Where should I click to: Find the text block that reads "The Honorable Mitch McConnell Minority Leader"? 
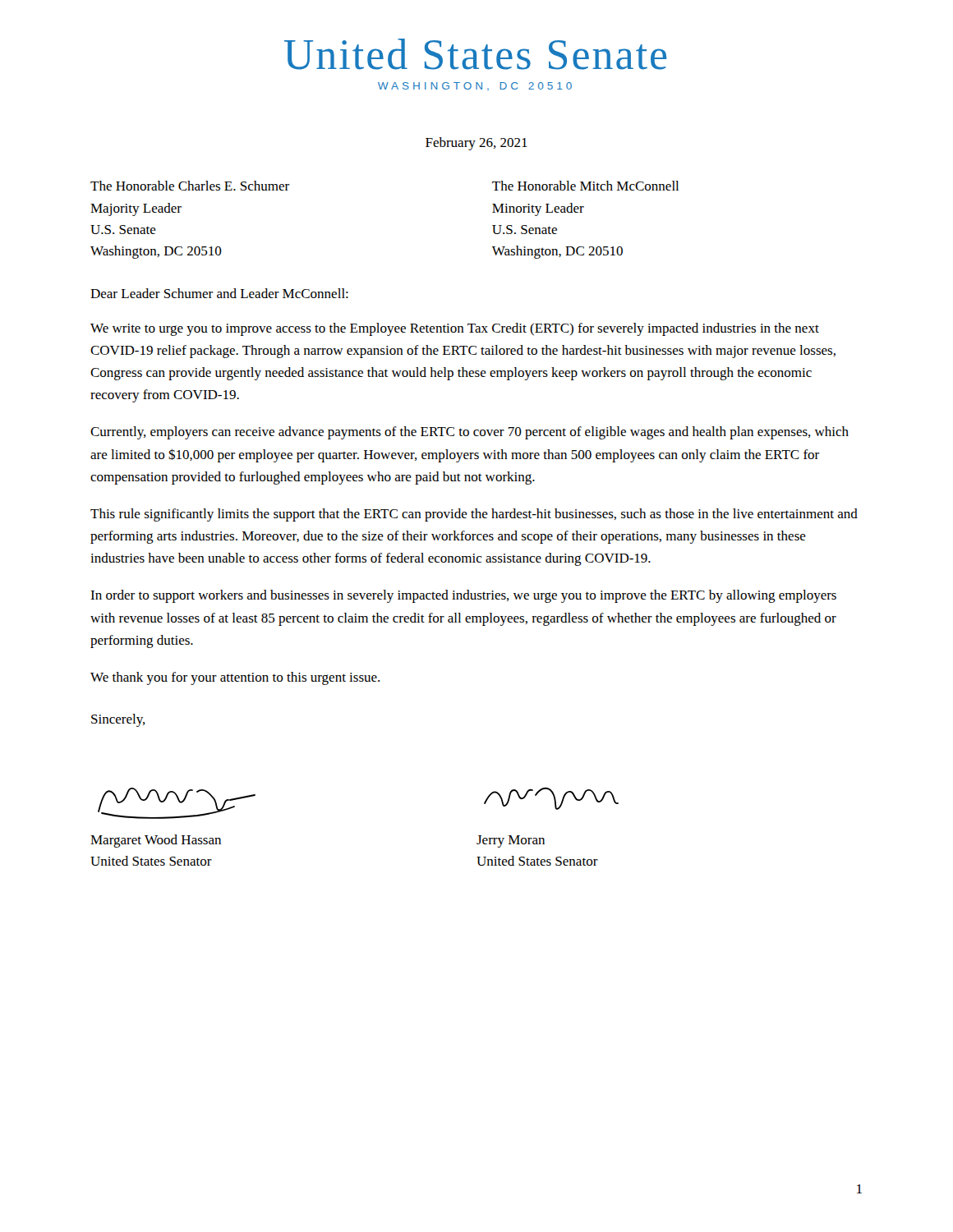click(586, 219)
